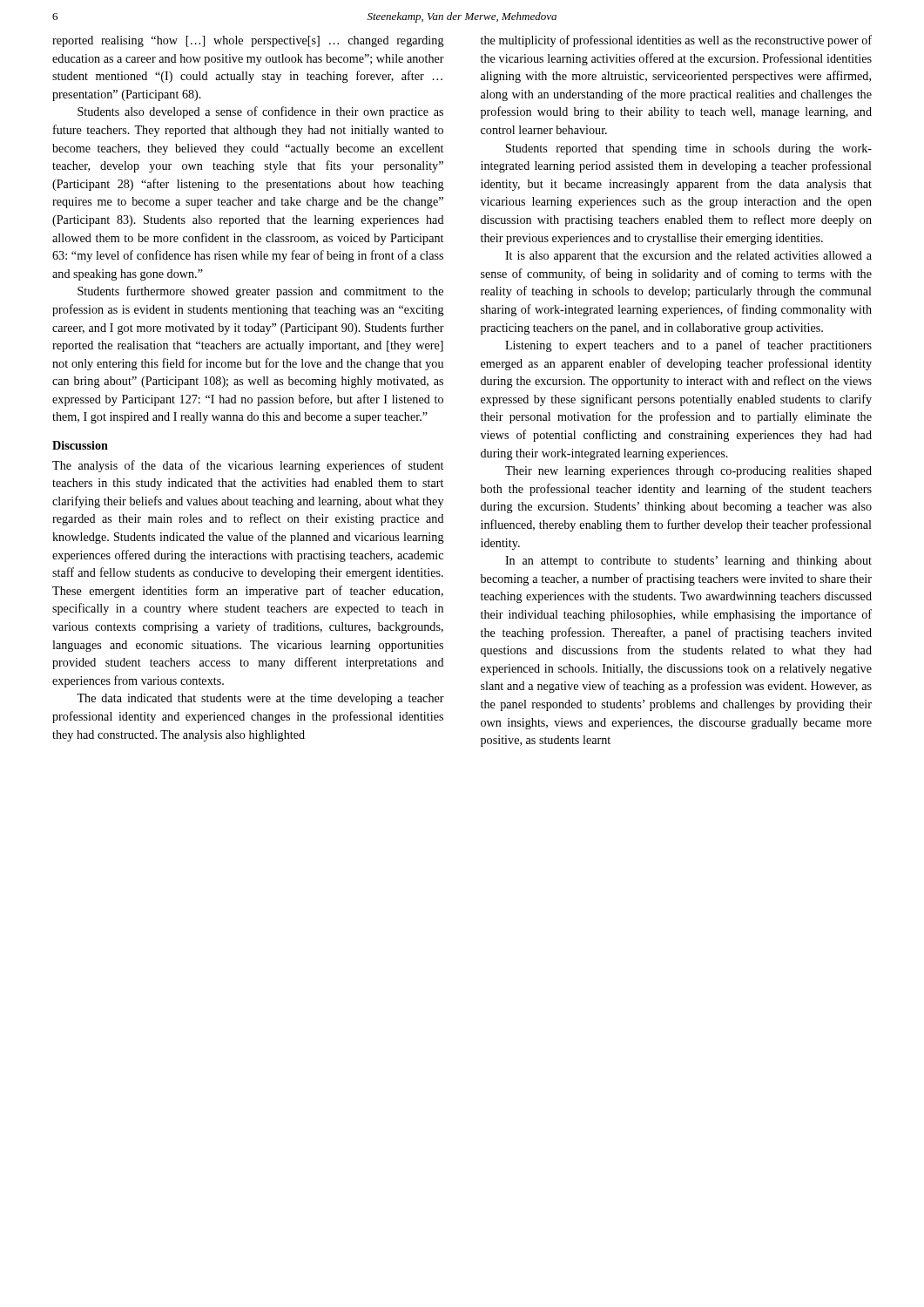Navigate to the text starting "The analysis of the"
The height and width of the screenshot is (1307, 924).
(x=248, y=573)
